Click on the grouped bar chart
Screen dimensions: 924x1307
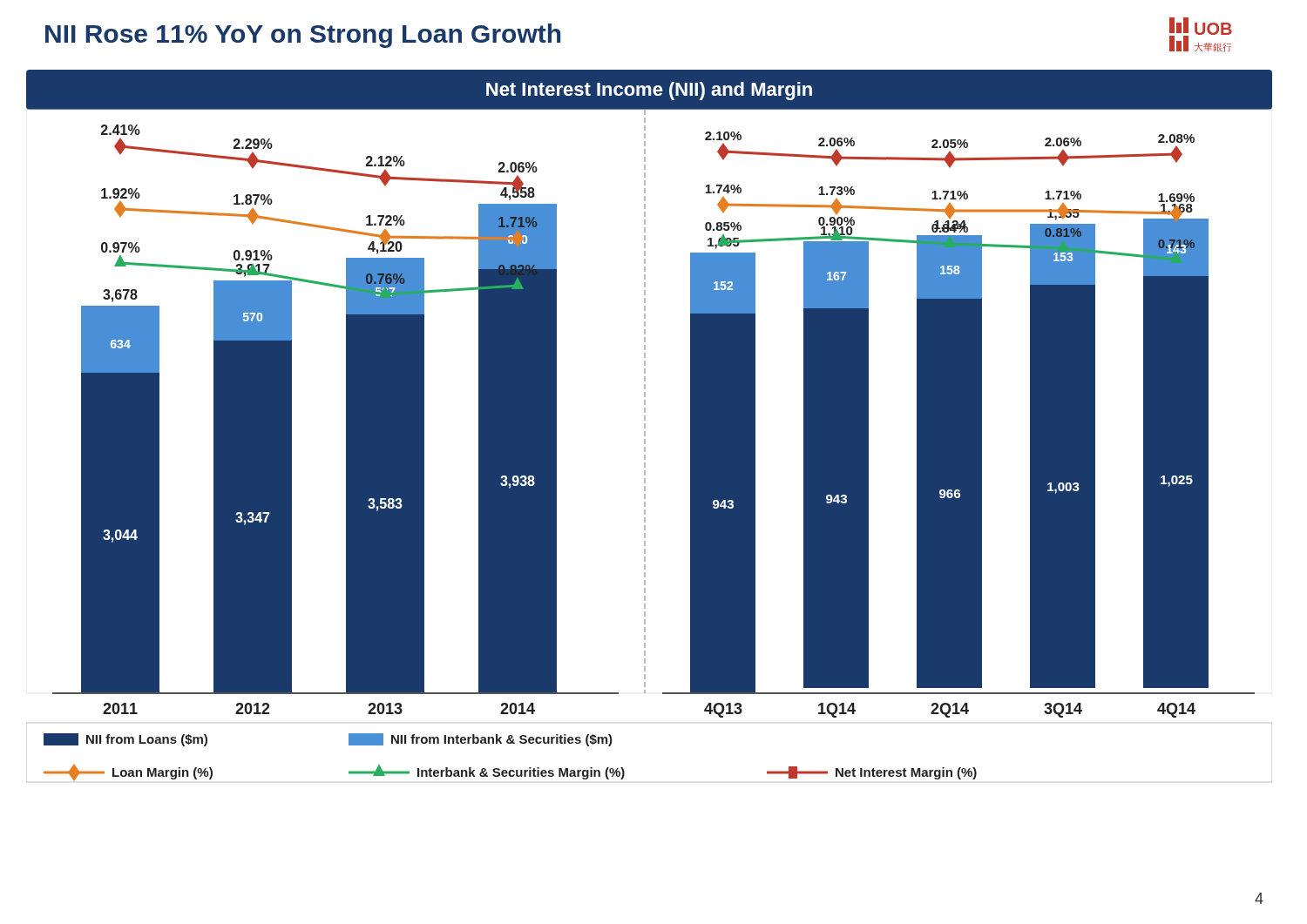tap(649, 427)
